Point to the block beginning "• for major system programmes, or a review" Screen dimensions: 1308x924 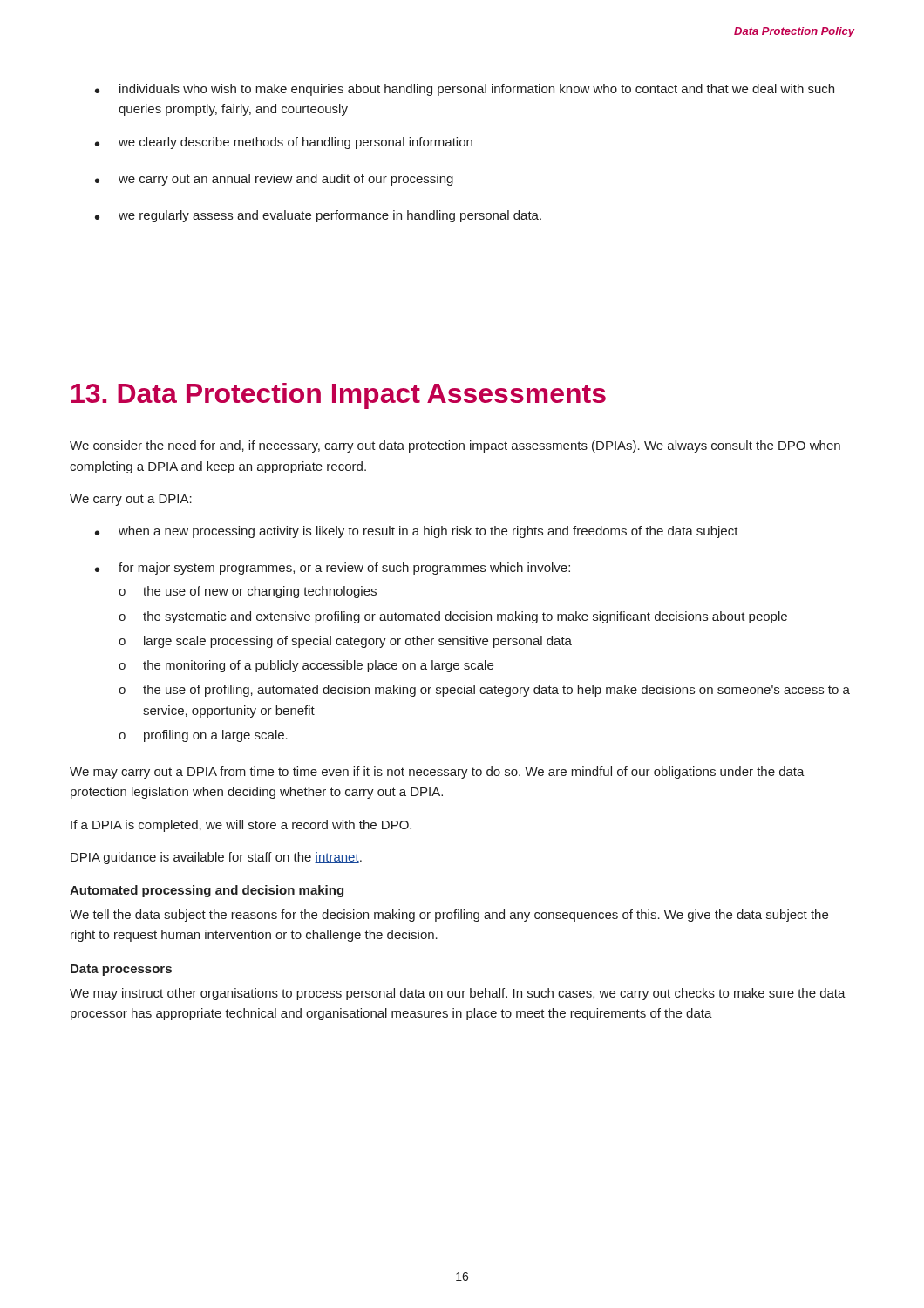(x=474, y=653)
